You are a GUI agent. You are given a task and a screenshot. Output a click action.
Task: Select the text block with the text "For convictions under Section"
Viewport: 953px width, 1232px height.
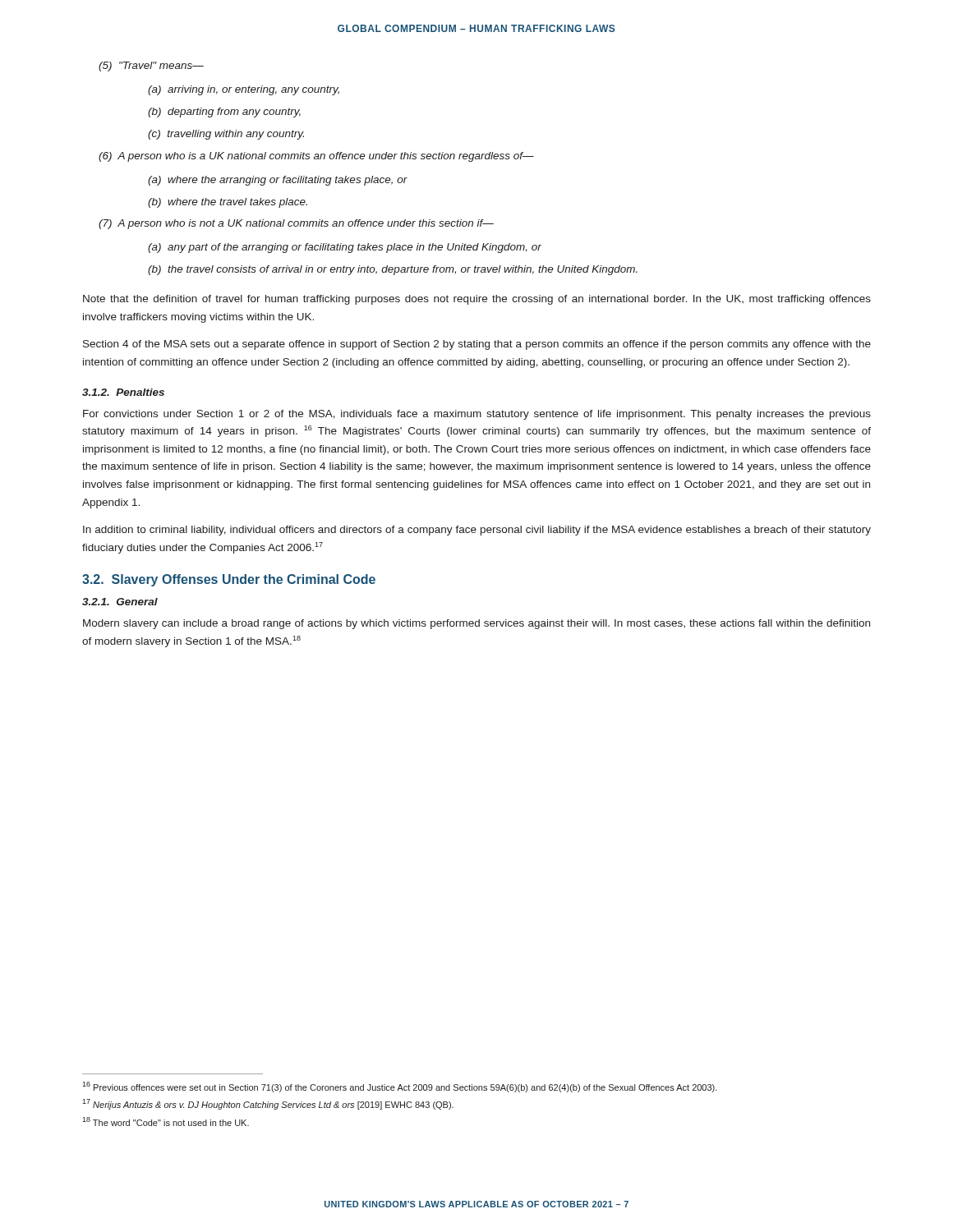(476, 458)
